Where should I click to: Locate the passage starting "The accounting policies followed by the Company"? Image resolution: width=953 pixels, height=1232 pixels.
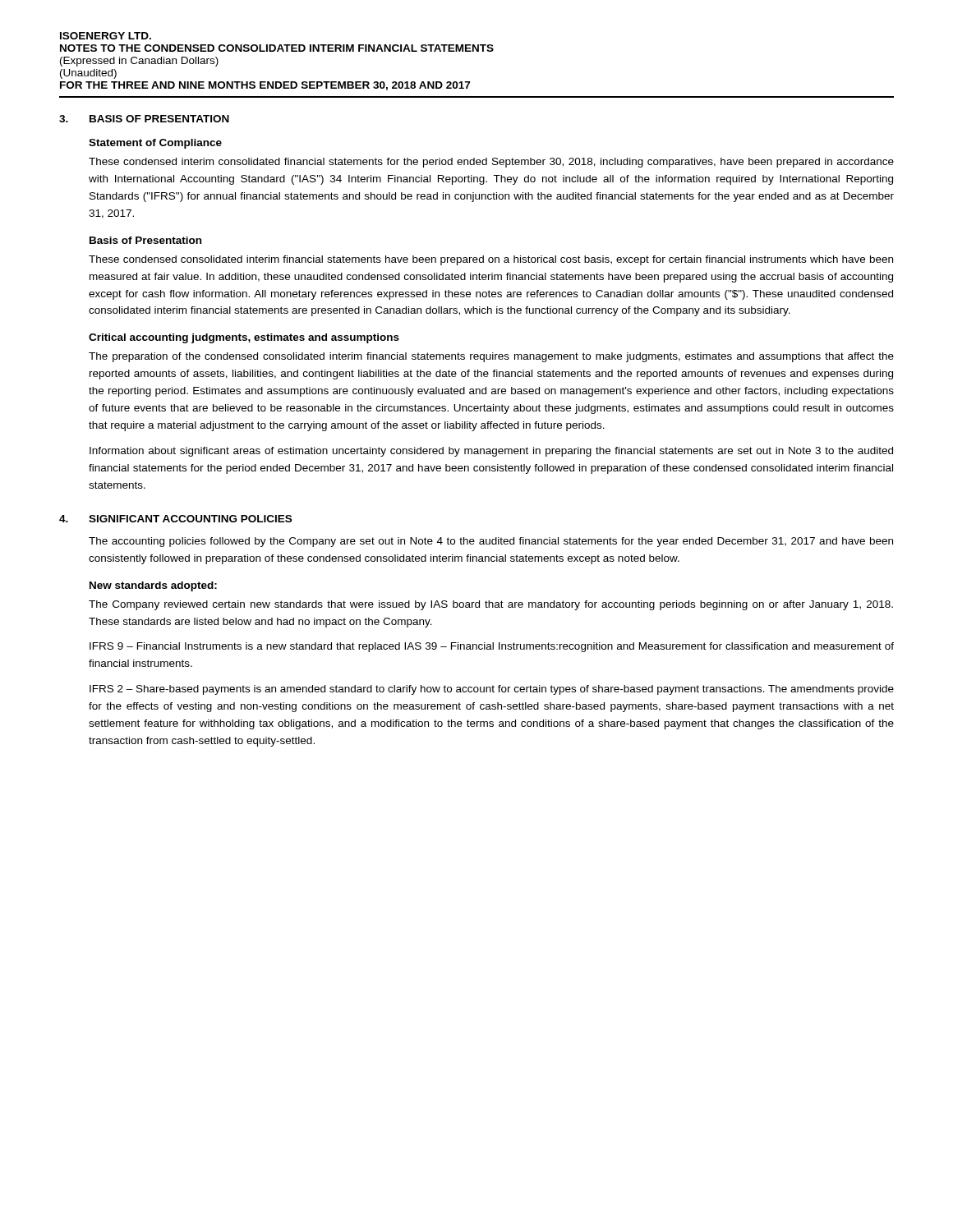coord(491,549)
